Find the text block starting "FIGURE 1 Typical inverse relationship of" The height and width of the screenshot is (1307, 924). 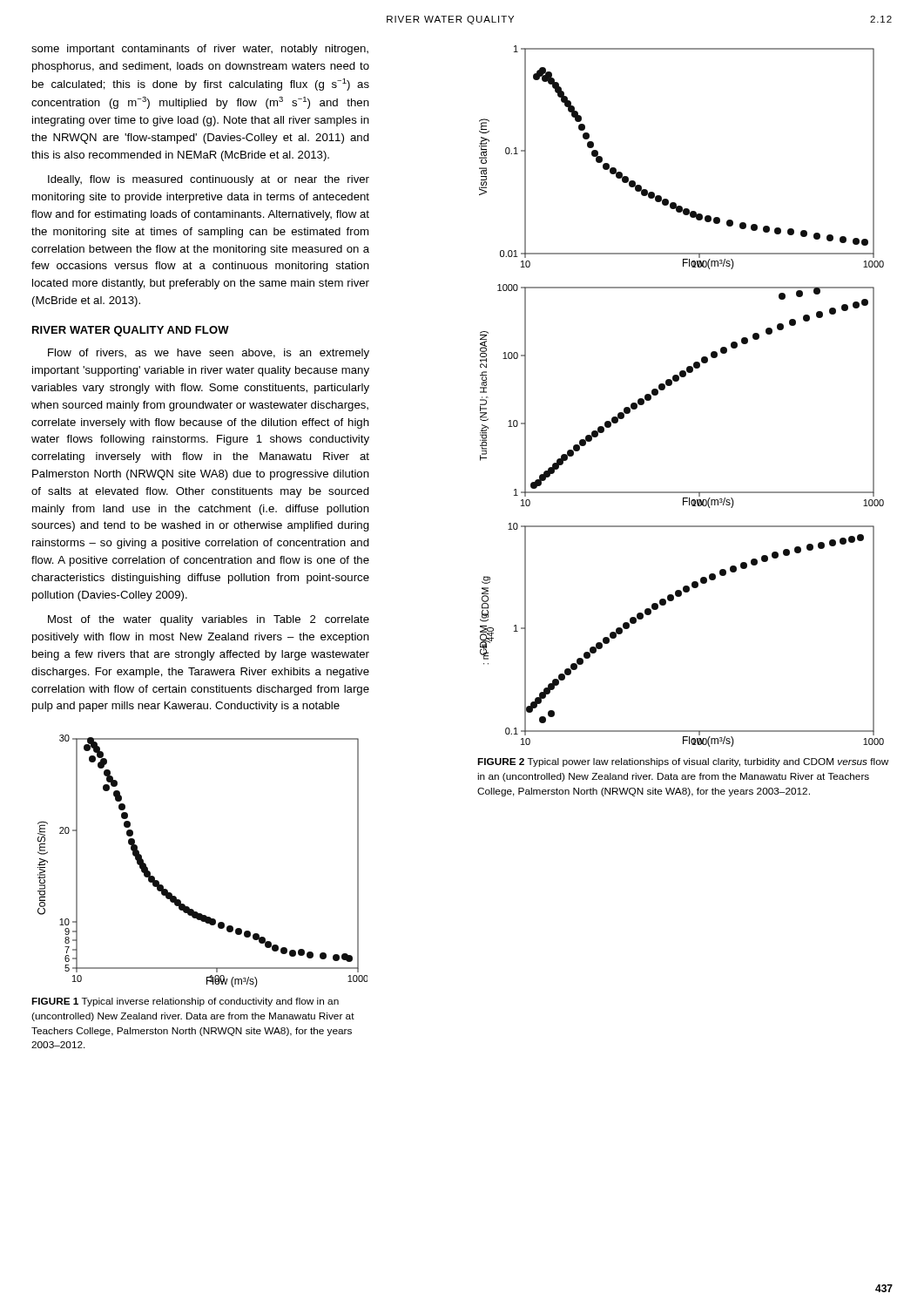193,1023
